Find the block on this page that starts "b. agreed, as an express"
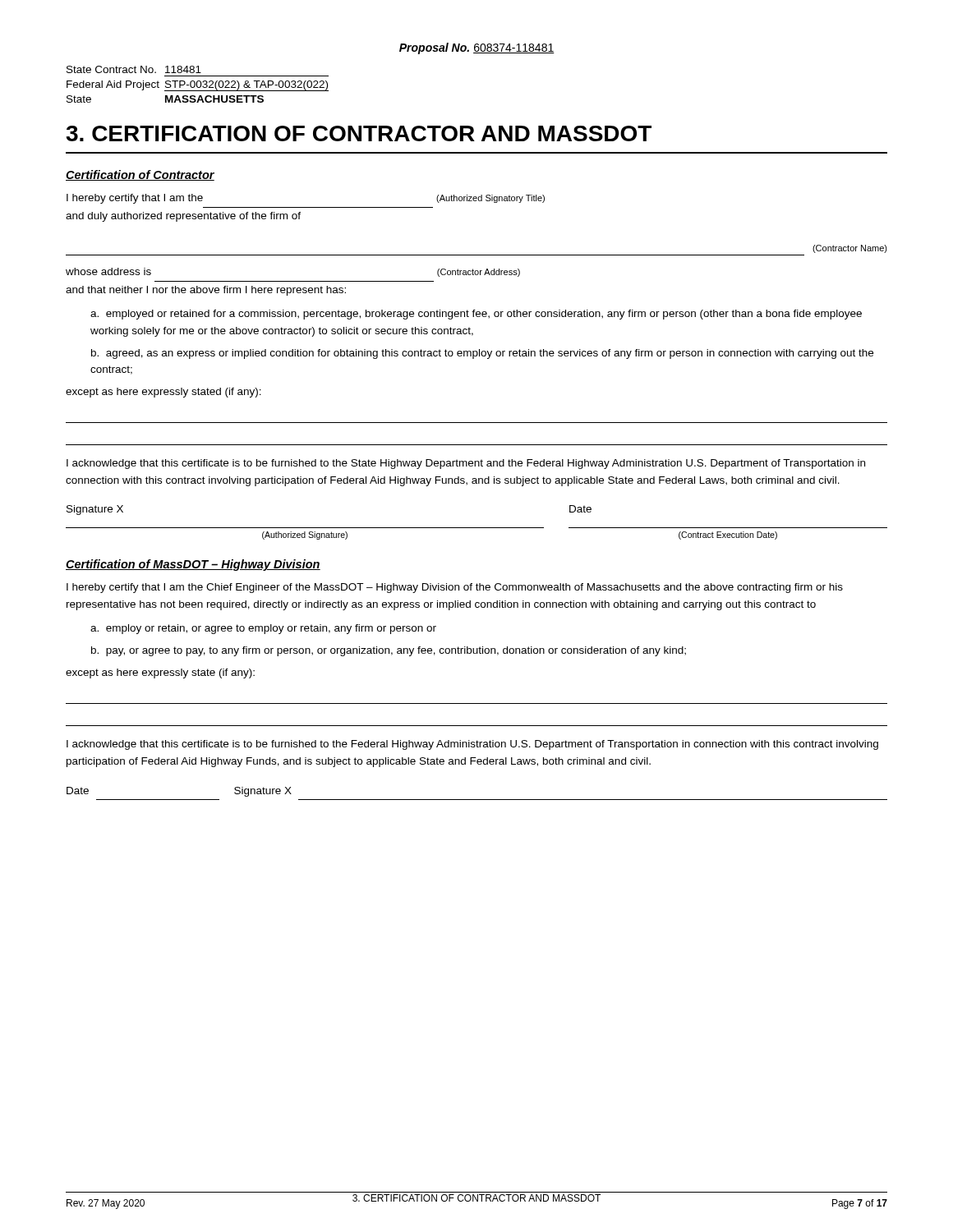Screen dimensions: 1232x953 tap(482, 361)
